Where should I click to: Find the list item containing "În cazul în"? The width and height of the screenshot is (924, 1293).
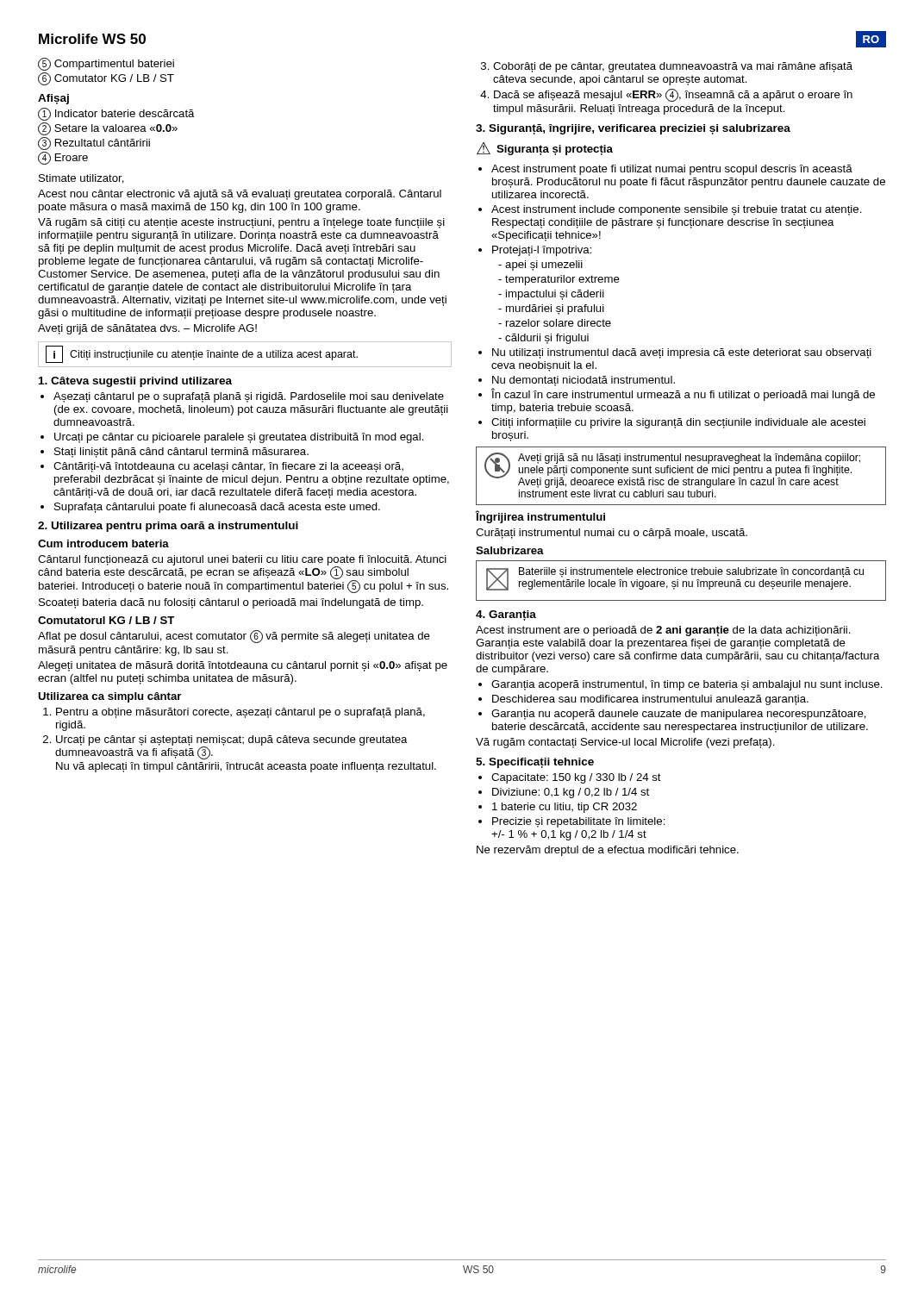click(x=683, y=401)
